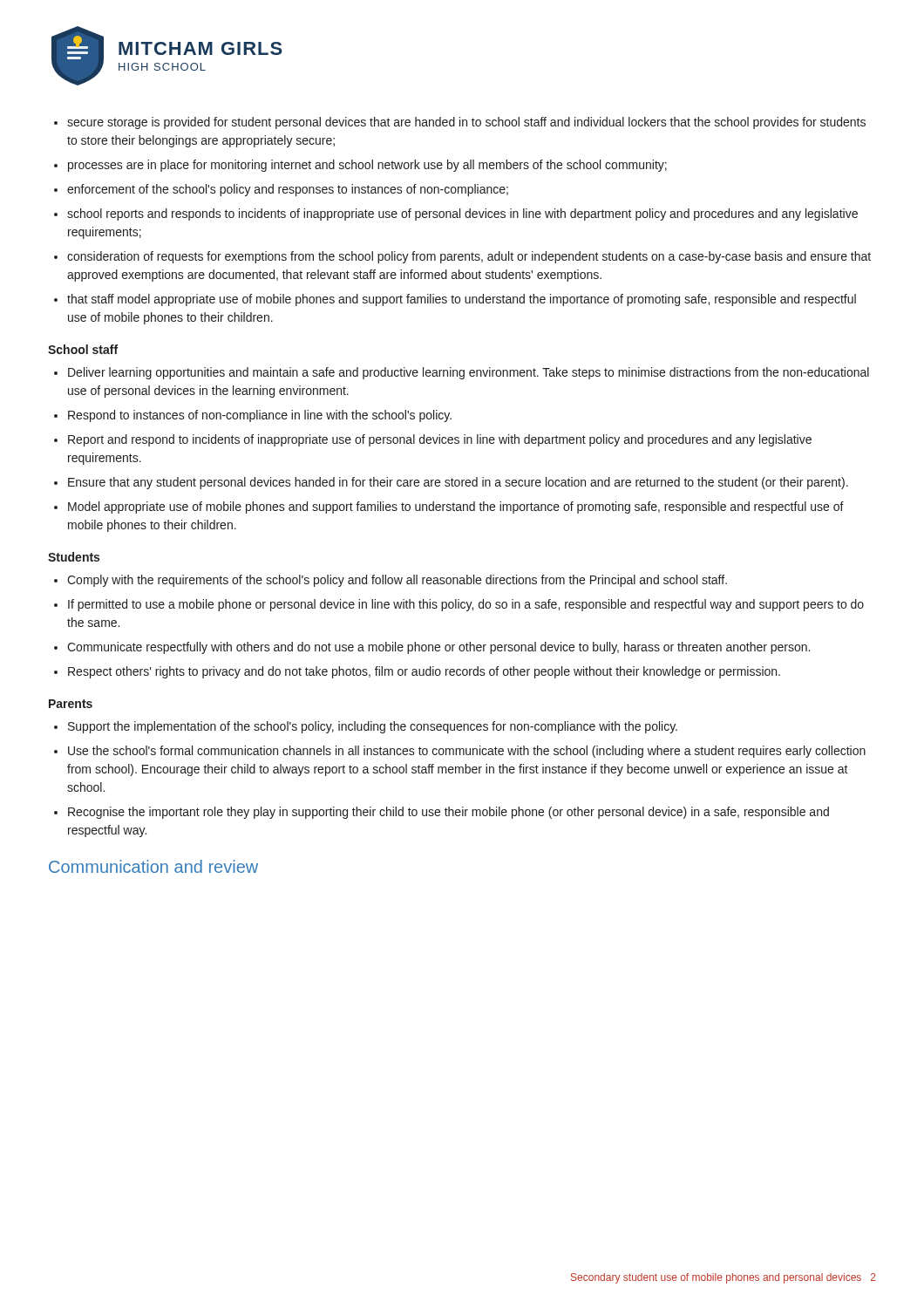
Task: Click on the list item that reads "Comply with the requirements of the"
Action: coord(472,580)
